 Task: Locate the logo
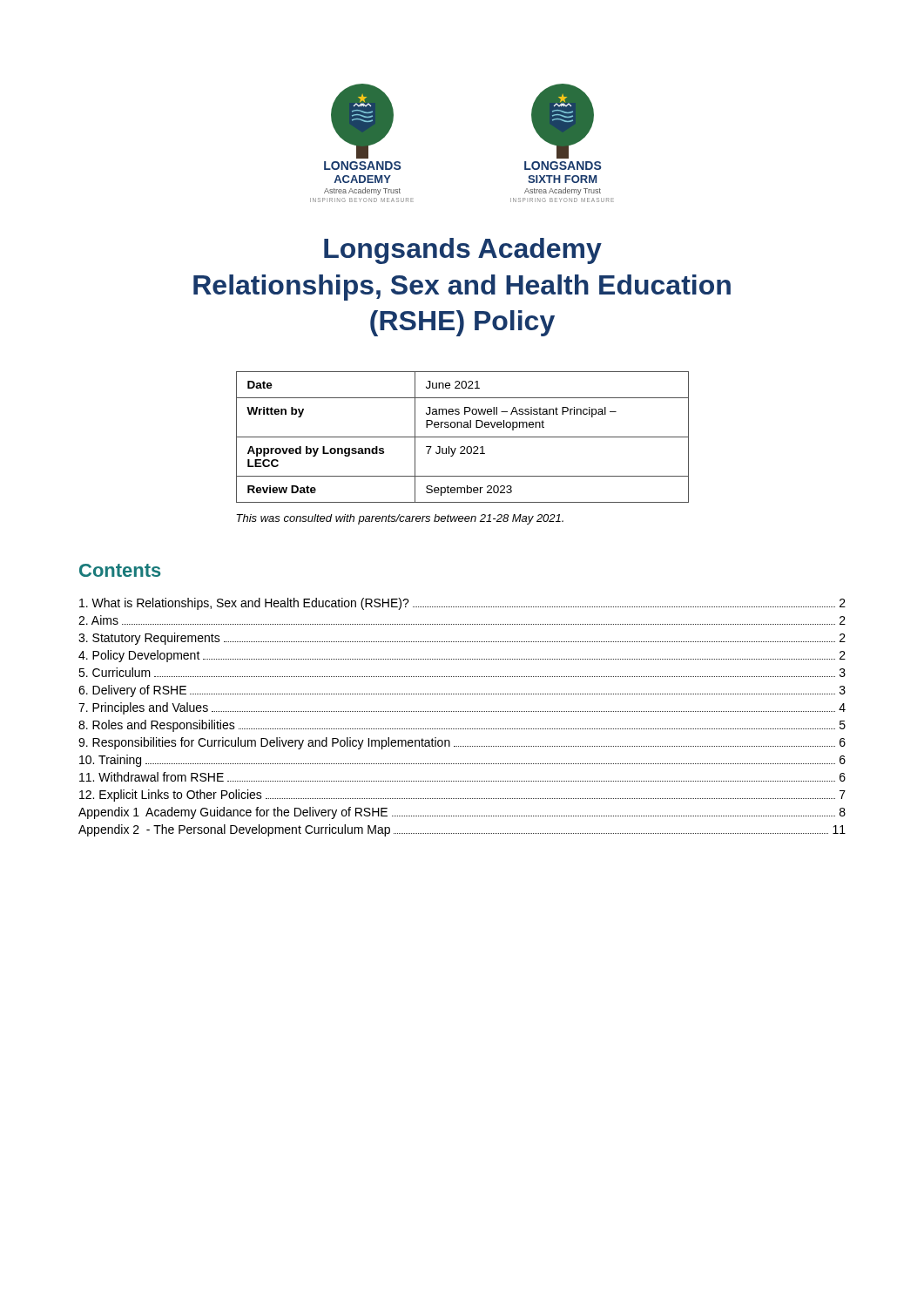coord(462,129)
